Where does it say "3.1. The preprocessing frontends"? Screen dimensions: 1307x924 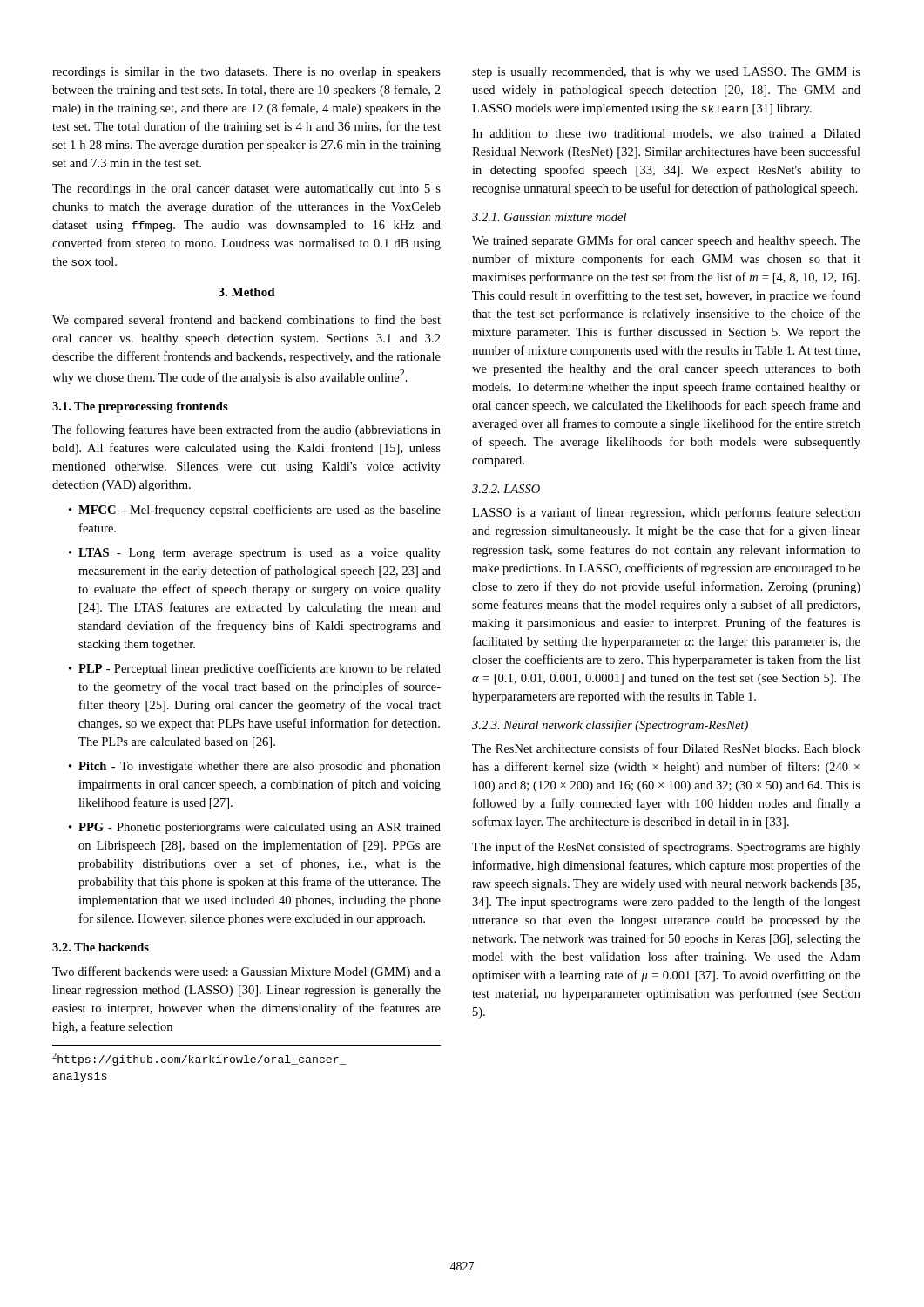click(x=140, y=407)
